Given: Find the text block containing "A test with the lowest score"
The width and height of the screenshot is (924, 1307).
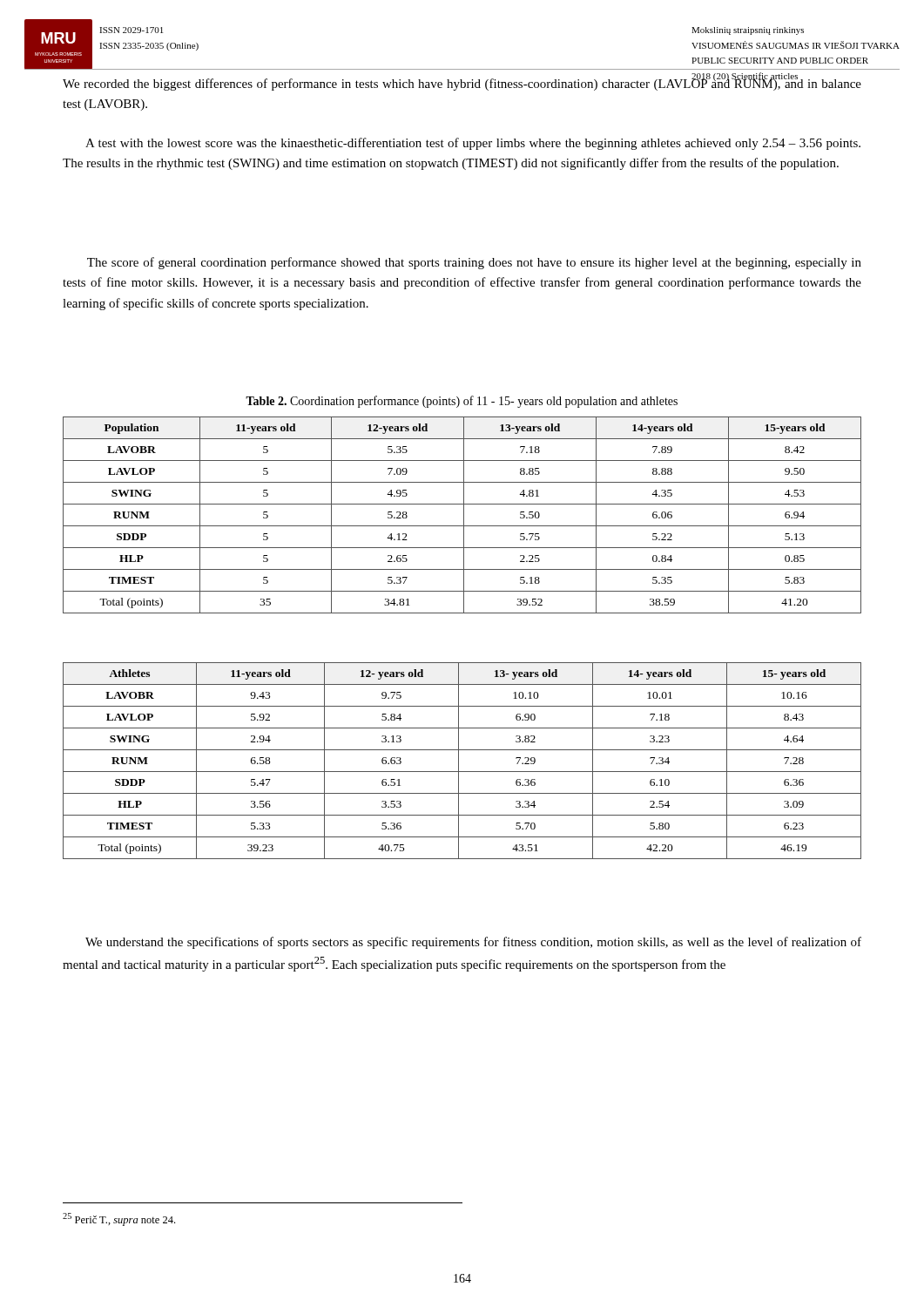Looking at the screenshot, I should pyautogui.click(x=462, y=153).
